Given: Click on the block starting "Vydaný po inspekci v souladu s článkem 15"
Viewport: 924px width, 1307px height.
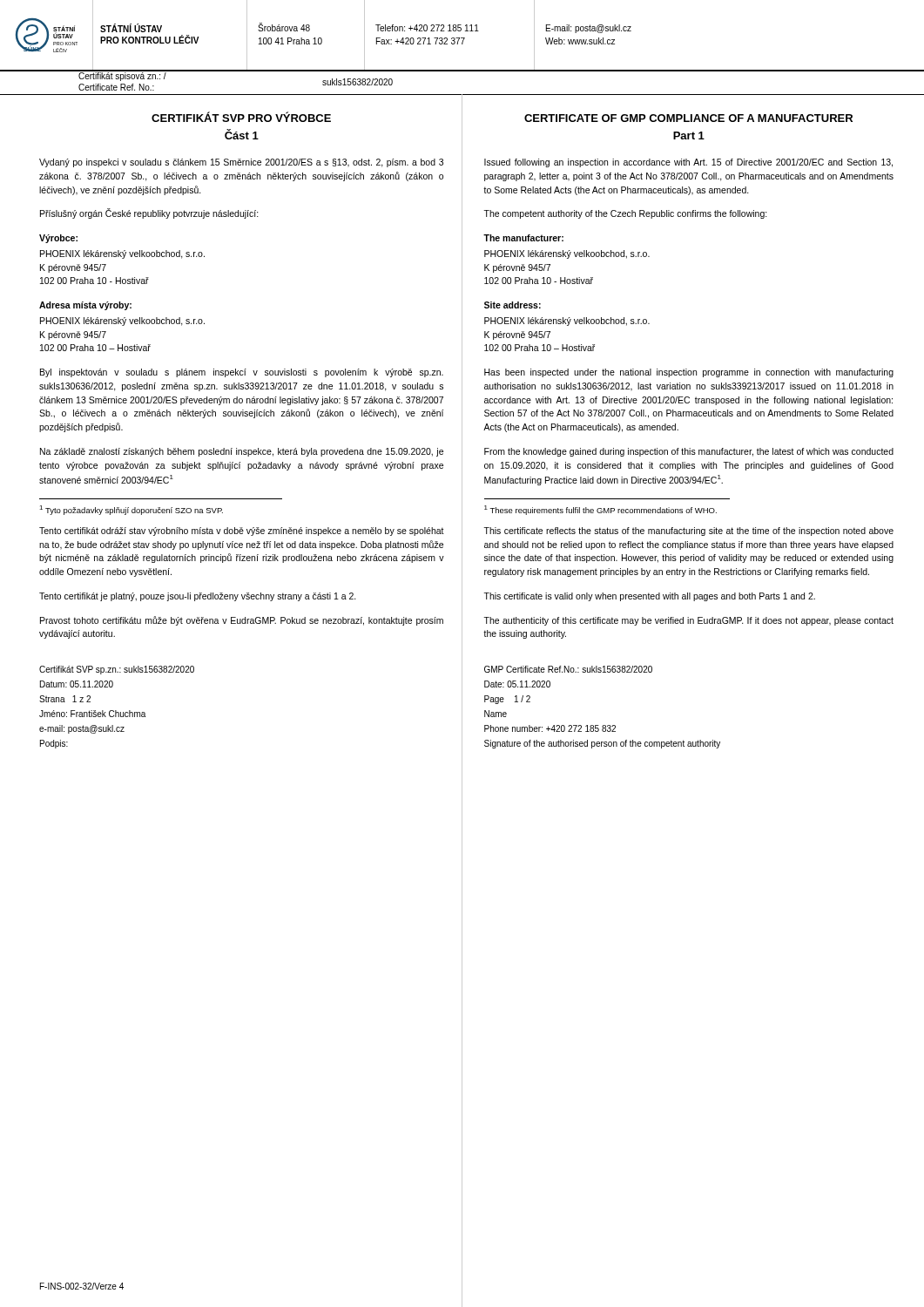Looking at the screenshot, I should click(x=241, y=176).
